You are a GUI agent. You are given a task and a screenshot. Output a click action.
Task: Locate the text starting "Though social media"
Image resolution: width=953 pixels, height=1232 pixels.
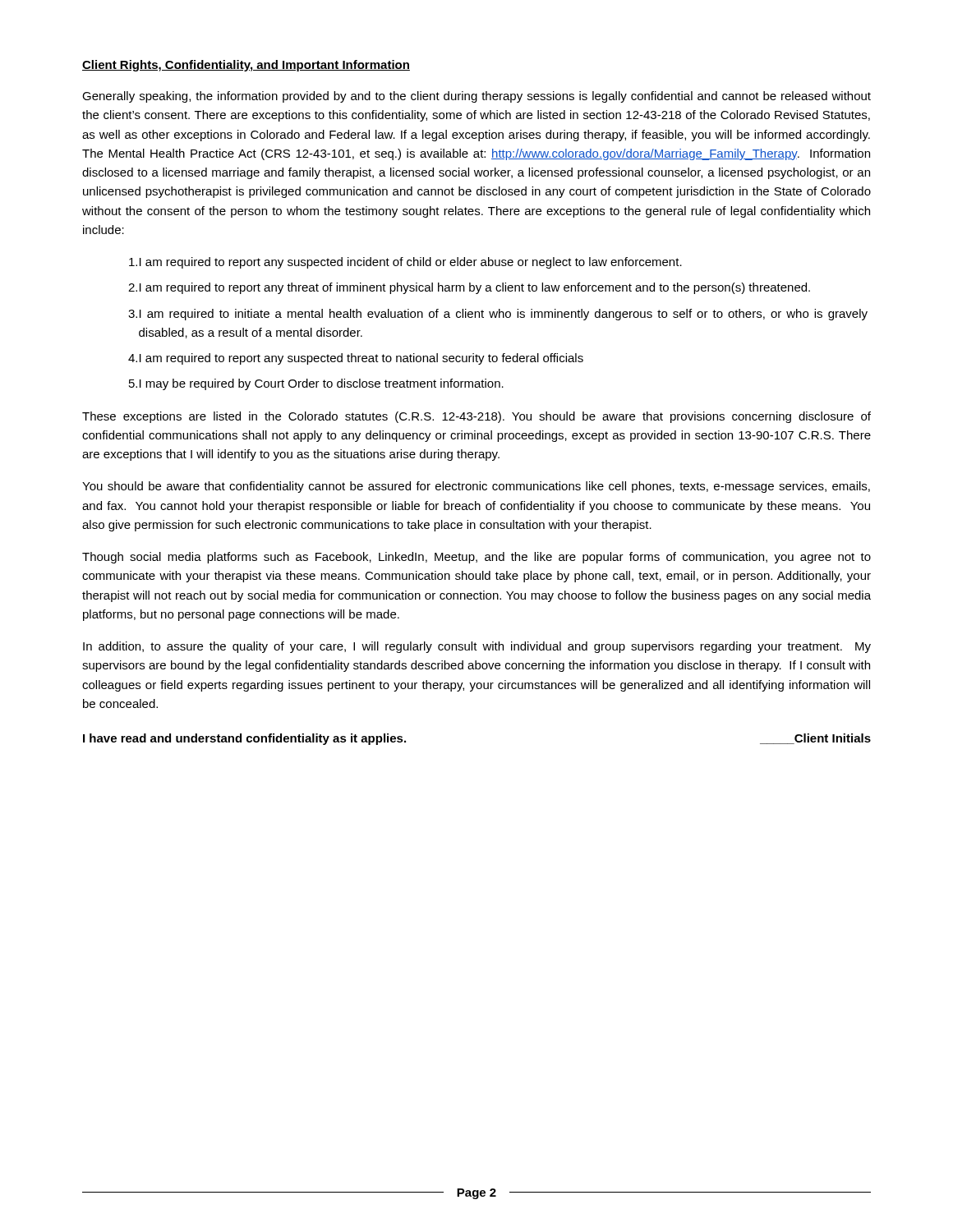pos(476,585)
